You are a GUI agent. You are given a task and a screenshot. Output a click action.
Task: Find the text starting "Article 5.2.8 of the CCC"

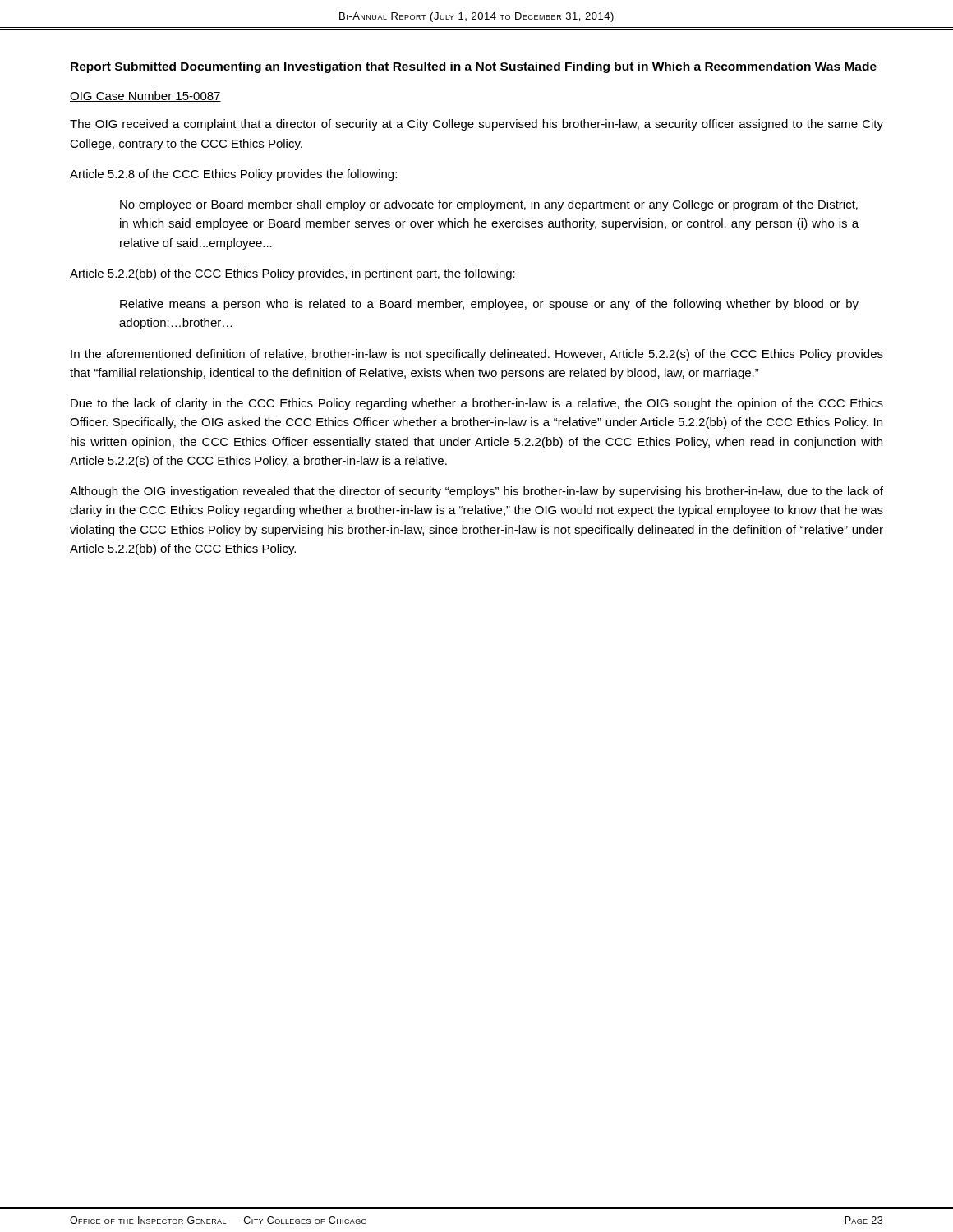[234, 174]
